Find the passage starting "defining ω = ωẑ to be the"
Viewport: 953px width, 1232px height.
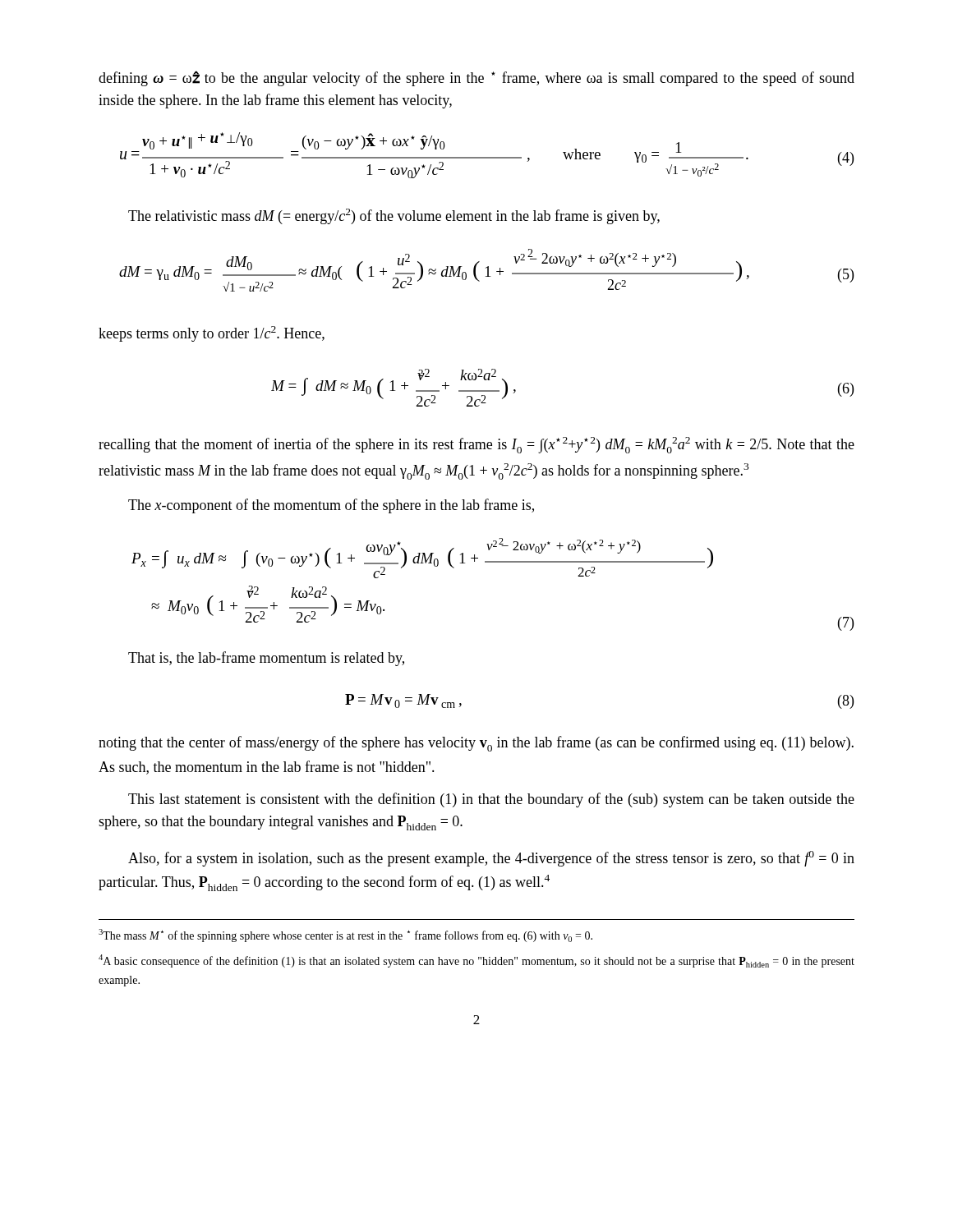476,89
